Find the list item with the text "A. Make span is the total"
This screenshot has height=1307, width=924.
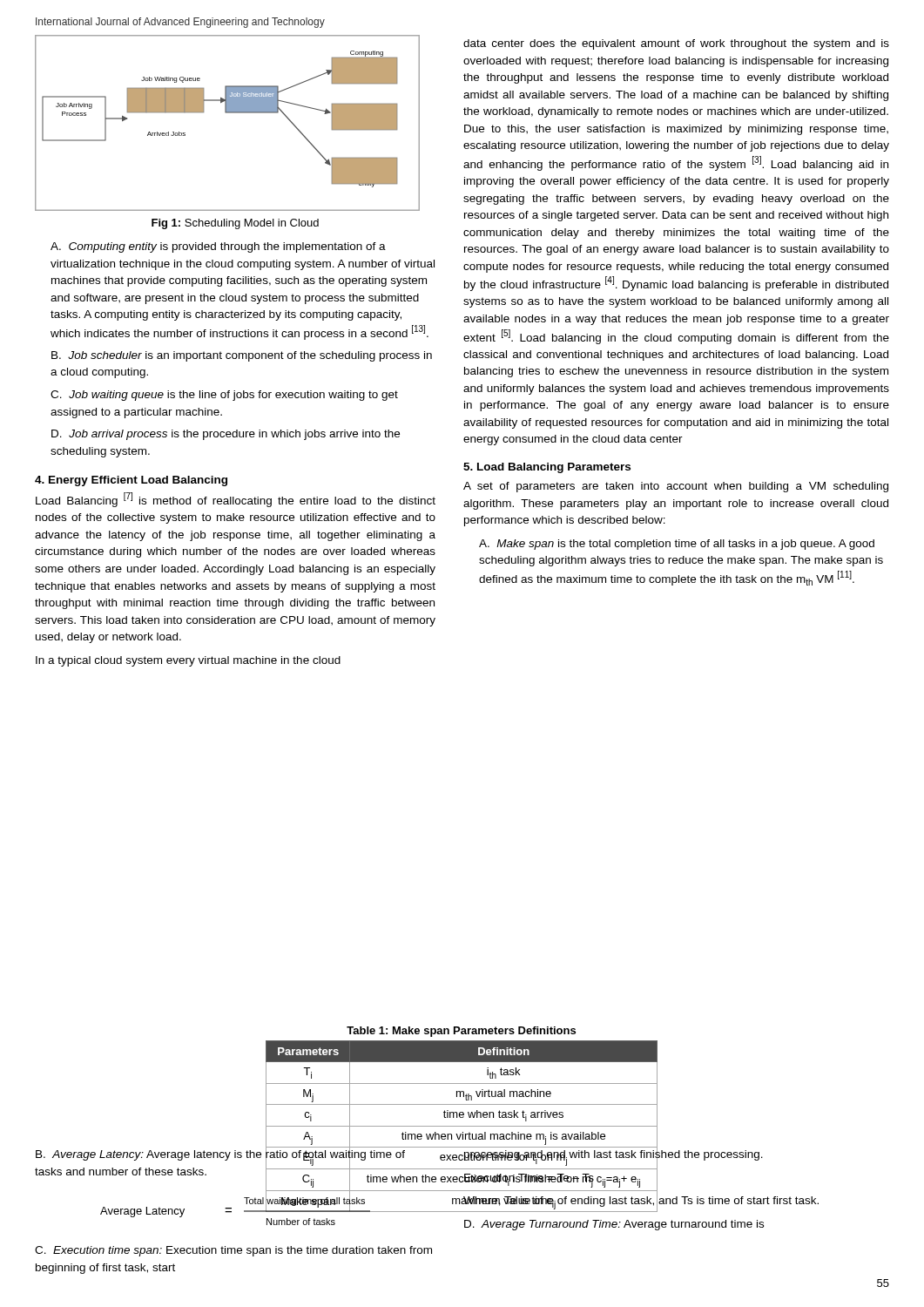pos(681,562)
